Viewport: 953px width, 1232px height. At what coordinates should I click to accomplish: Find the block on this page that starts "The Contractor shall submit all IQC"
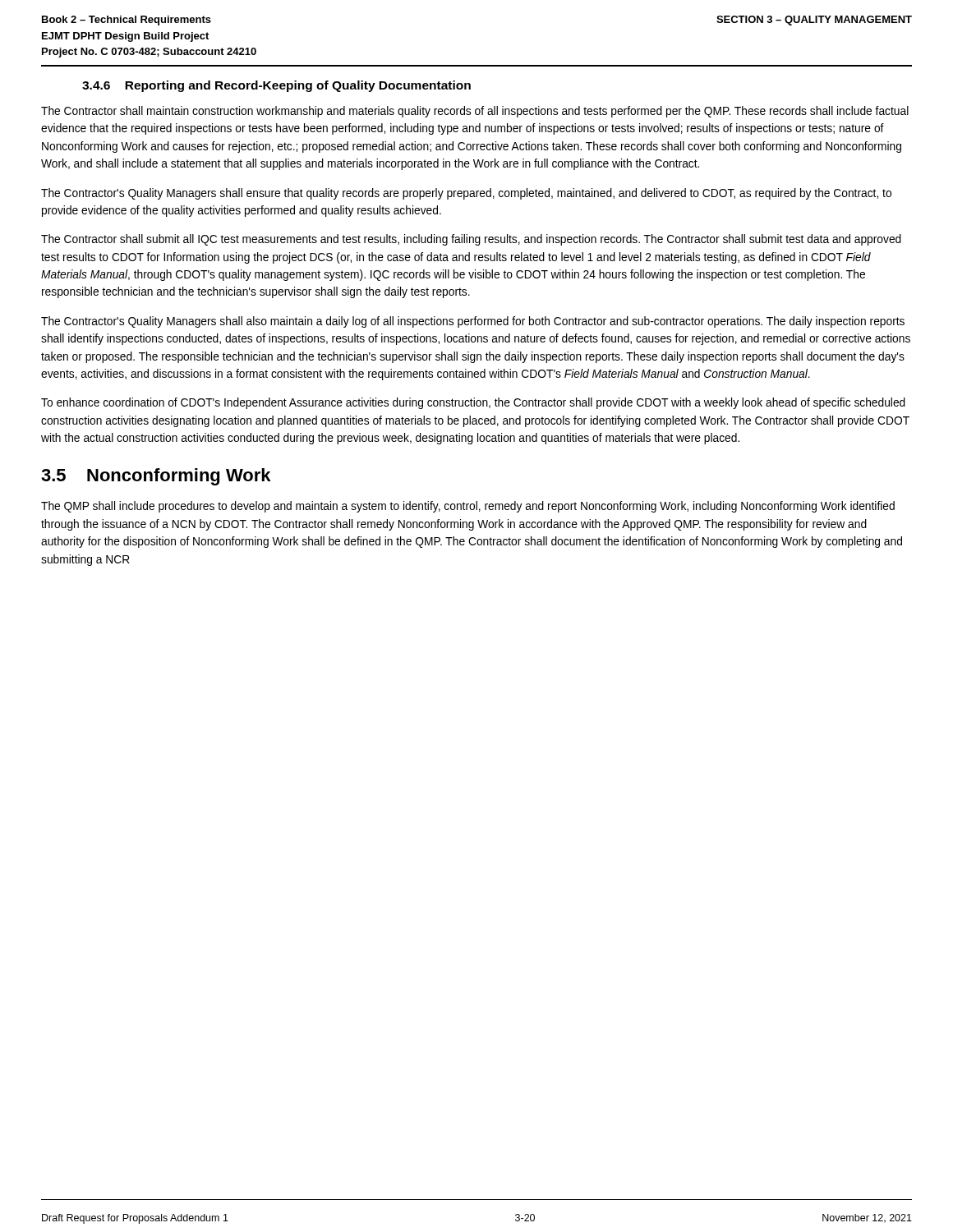click(x=471, y=266)
